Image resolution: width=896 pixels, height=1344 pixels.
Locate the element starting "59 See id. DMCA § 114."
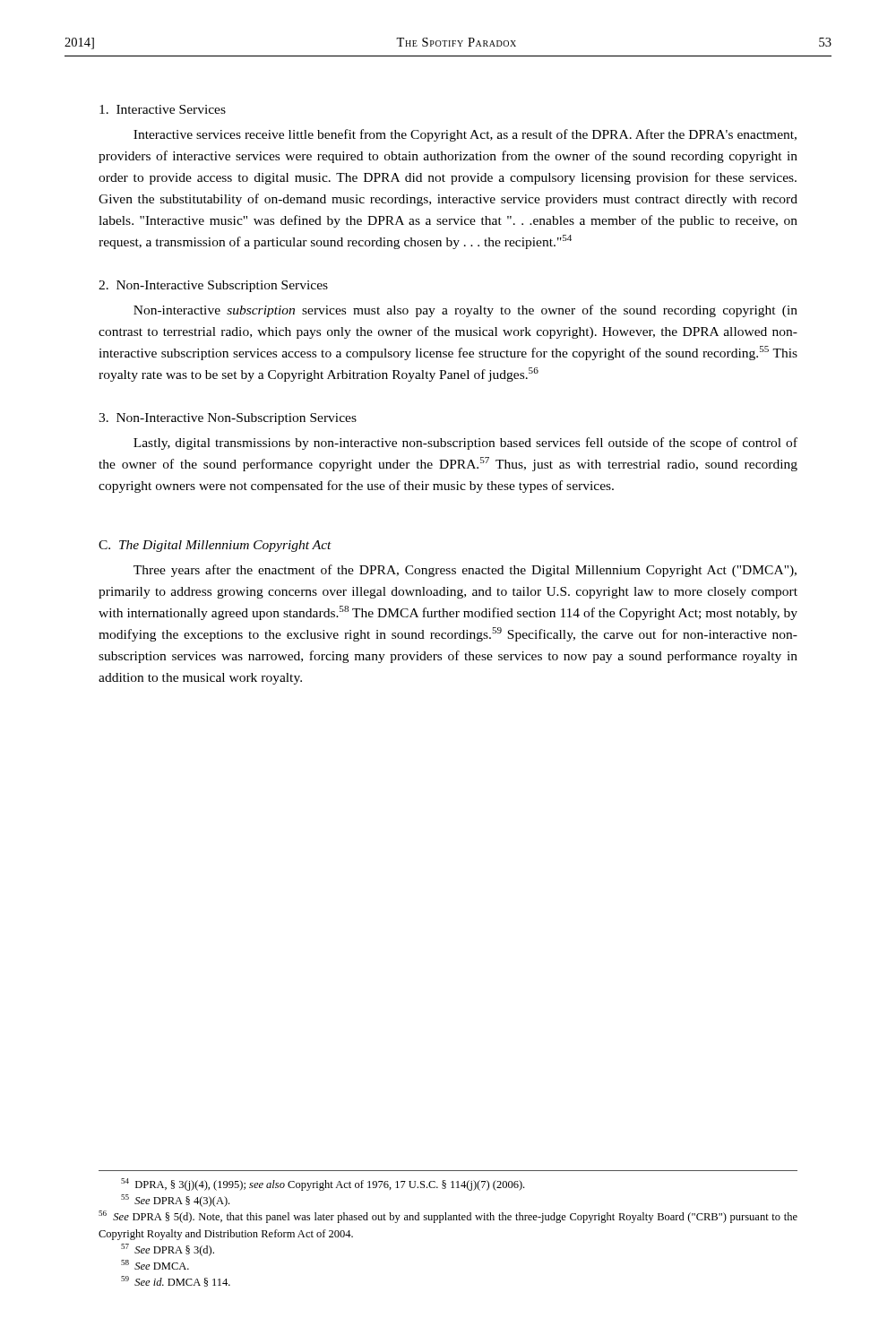(x=176, y=1281)
